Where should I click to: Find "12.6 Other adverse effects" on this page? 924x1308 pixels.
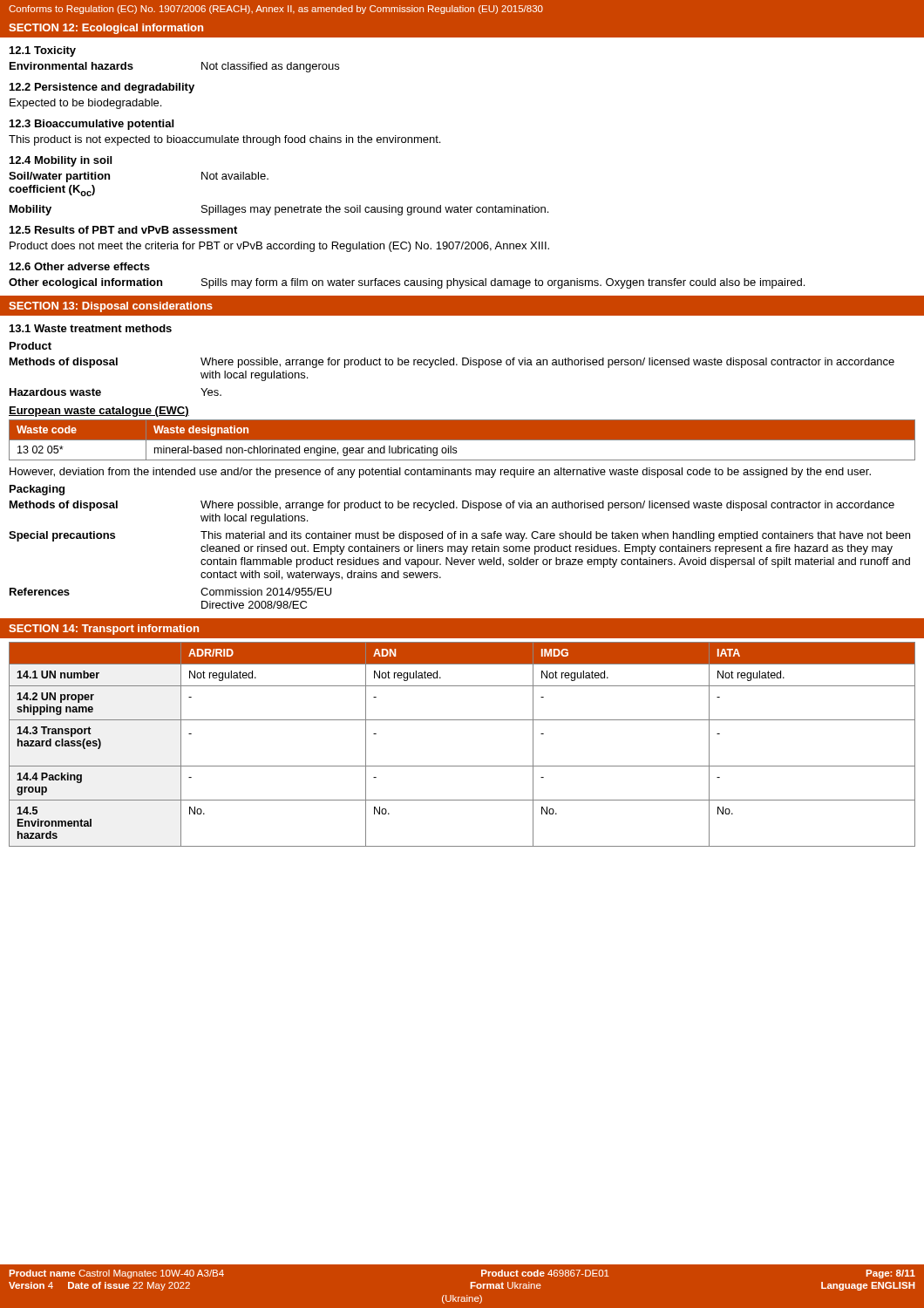tap(79, 266)
